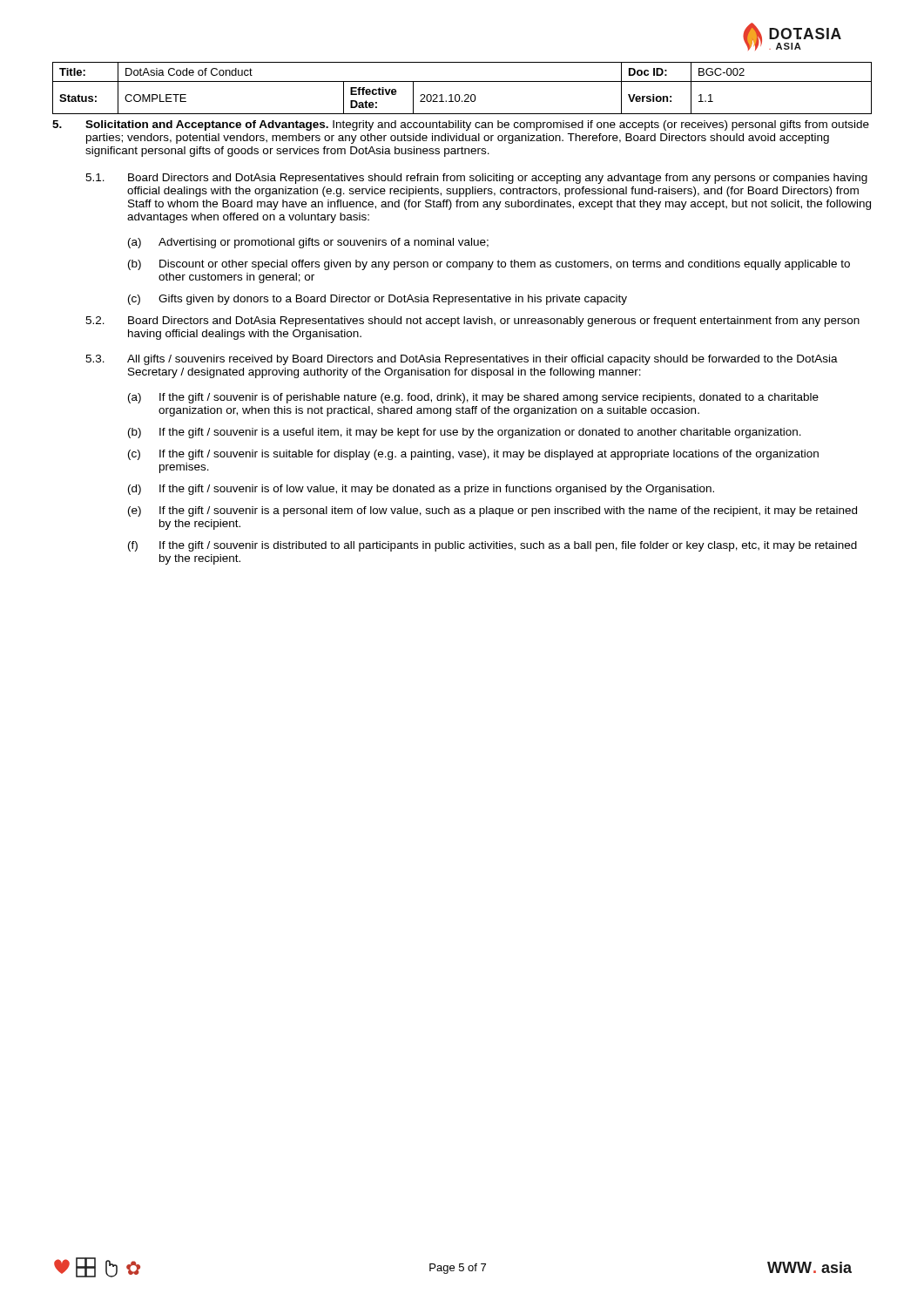Where is the passage that starts "(f) If the gift /"?
Image resolution: width=924 pixels, height=1307 pixels.
(499, 552)
